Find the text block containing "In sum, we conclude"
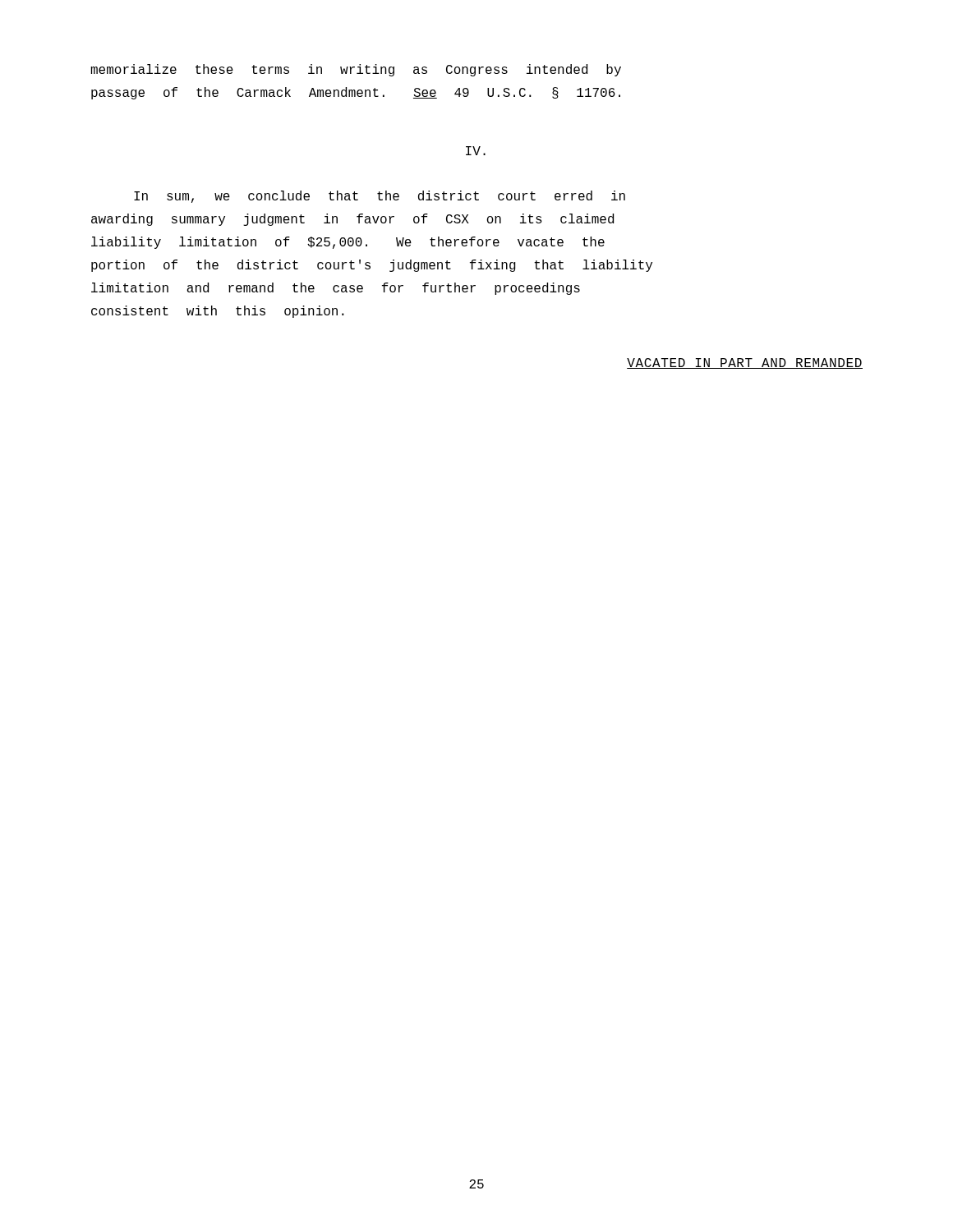Image resolution: width=953 pixels, height=1232 pixels. click(x=372, y=255)
